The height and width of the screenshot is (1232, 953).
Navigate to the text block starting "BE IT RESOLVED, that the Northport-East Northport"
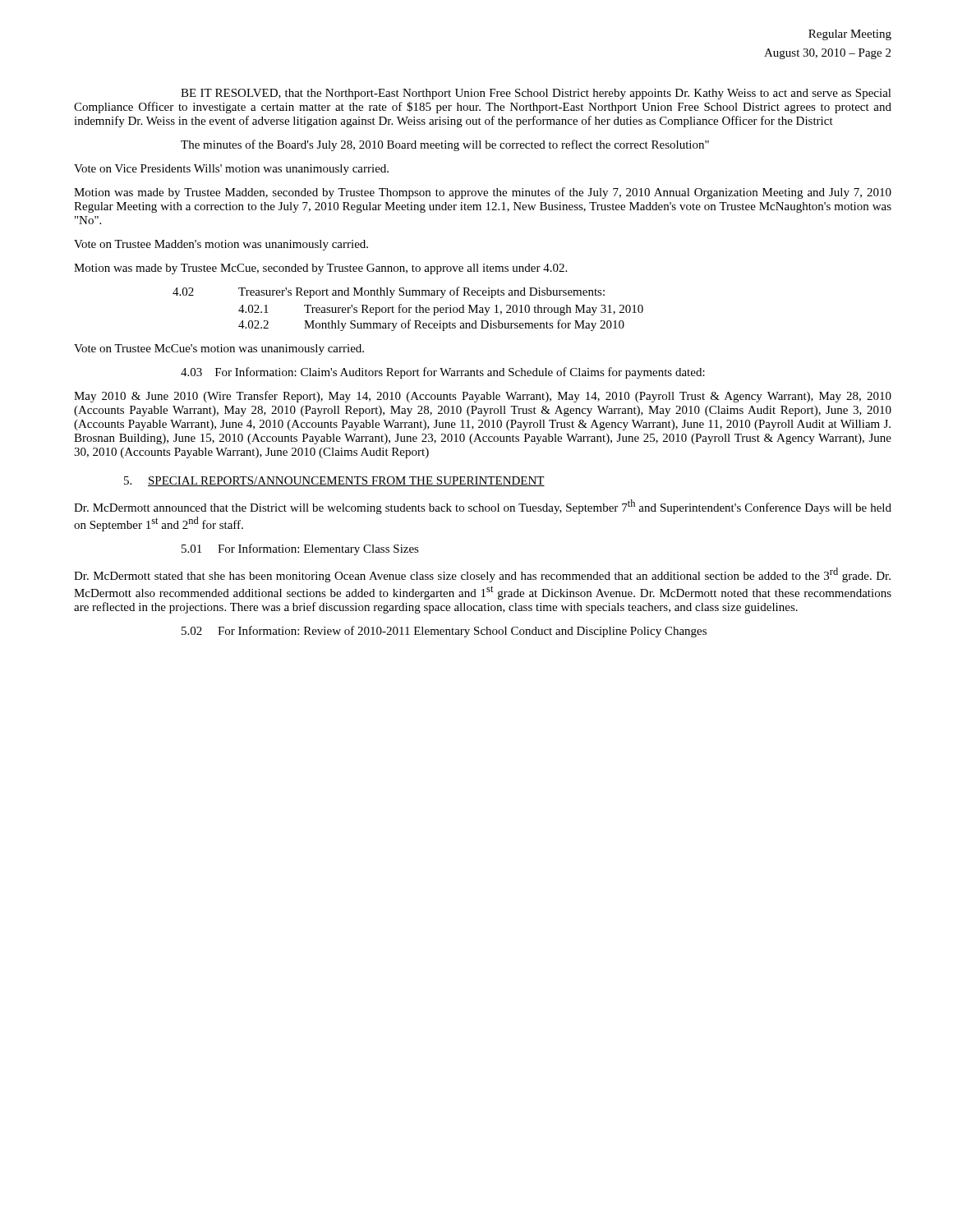[483, 107]
